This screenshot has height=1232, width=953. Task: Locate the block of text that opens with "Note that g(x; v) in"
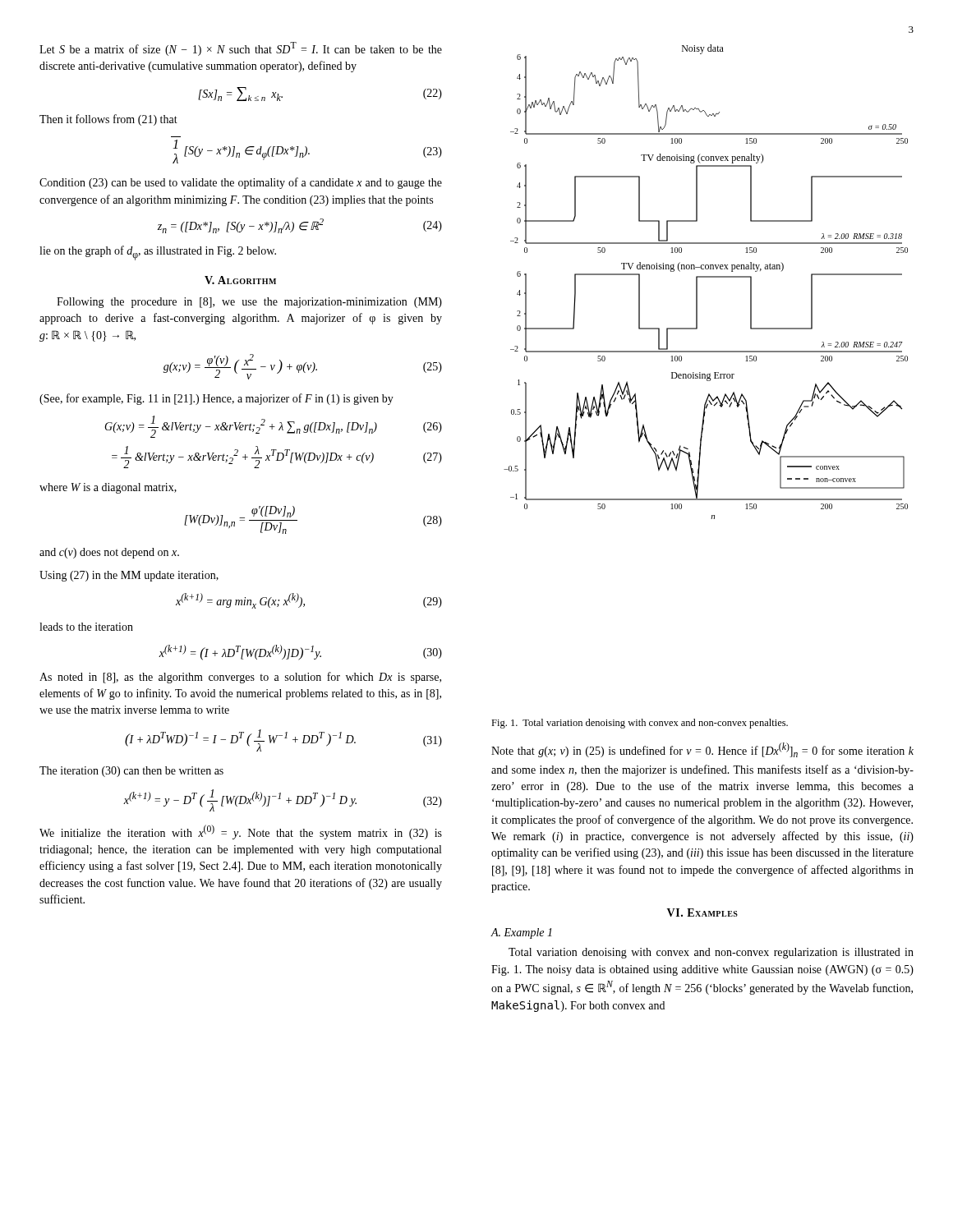point(702,817)
